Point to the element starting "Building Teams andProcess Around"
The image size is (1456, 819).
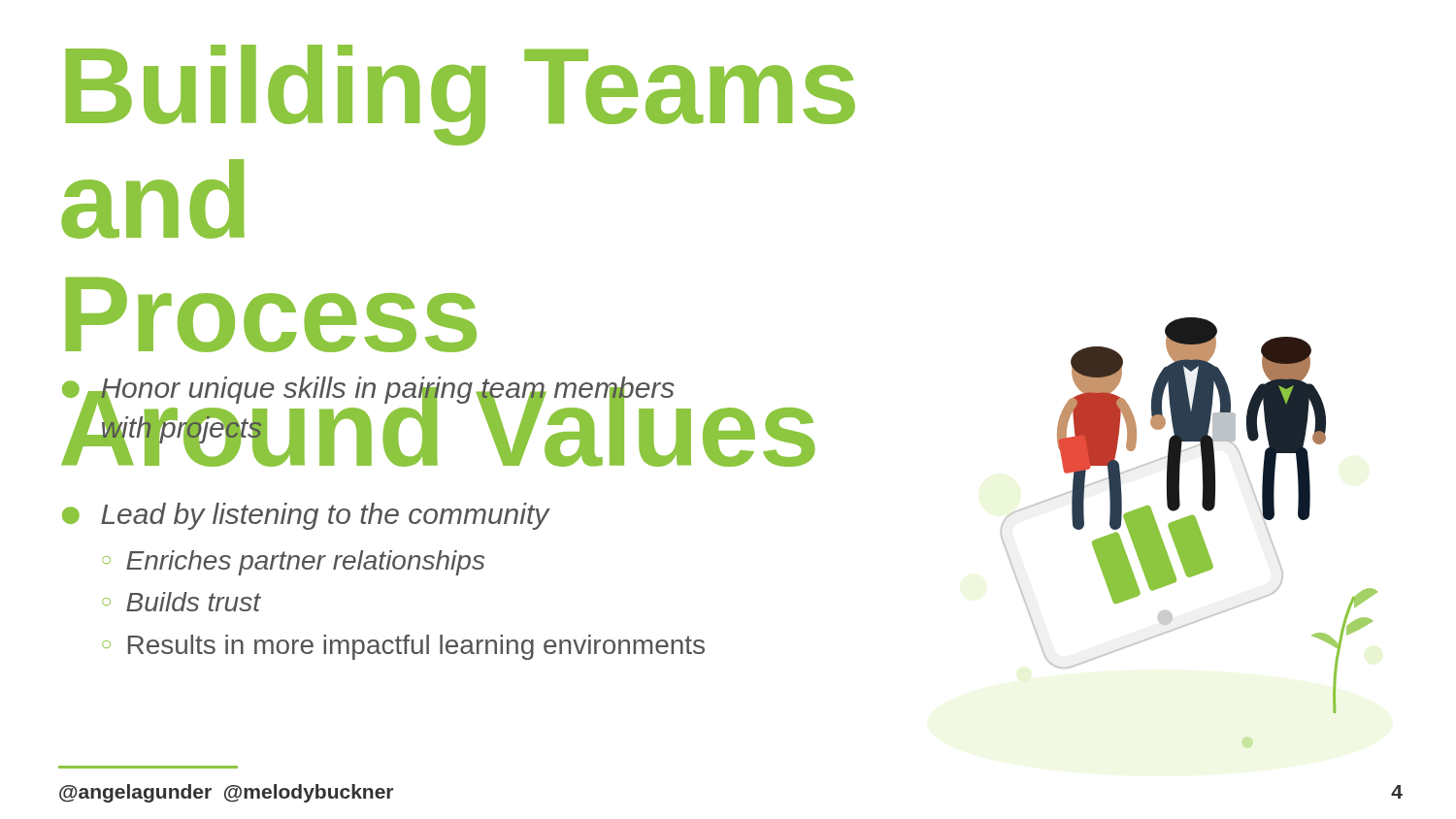[476, 257]
